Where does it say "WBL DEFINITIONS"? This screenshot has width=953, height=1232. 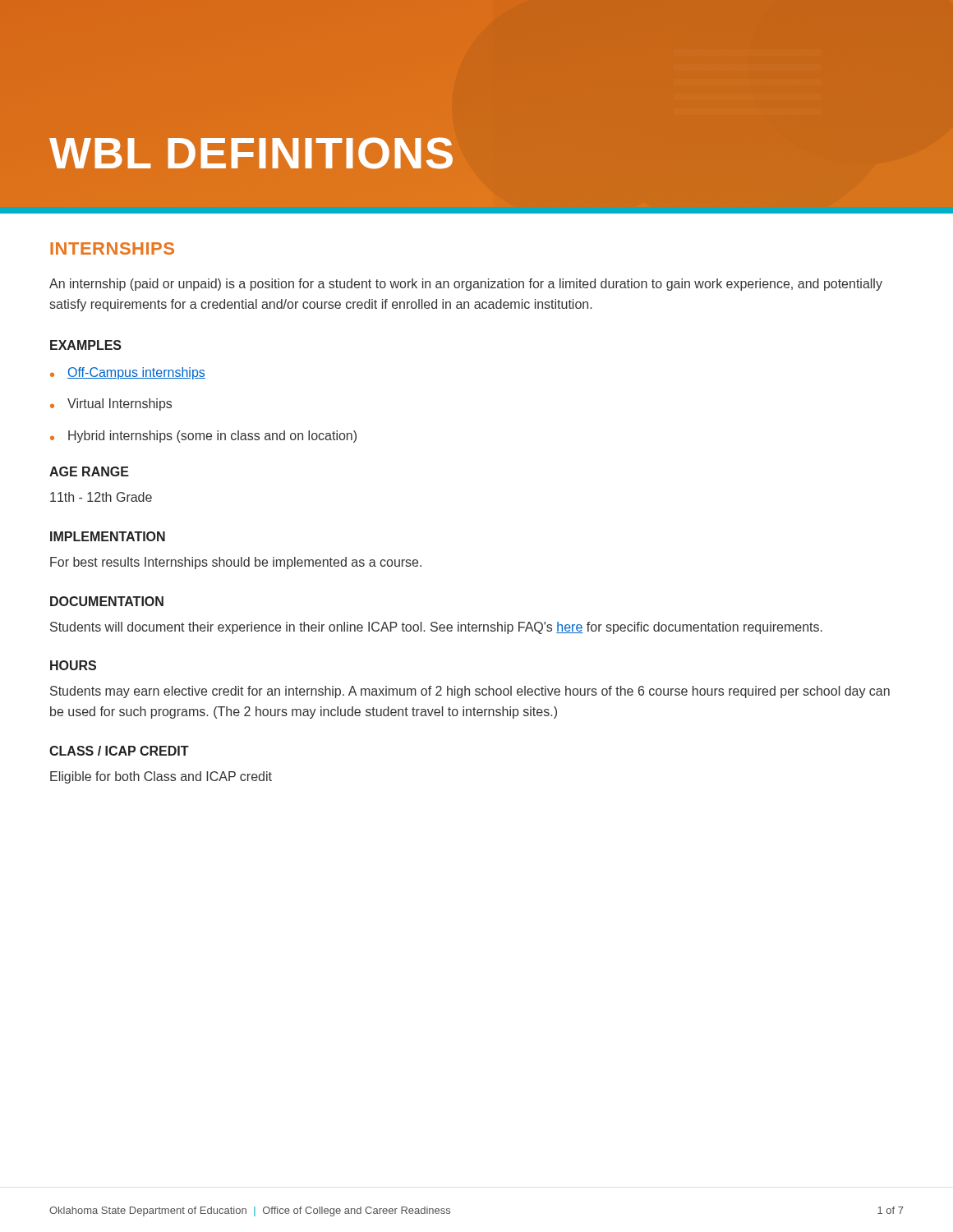(252, 153)
